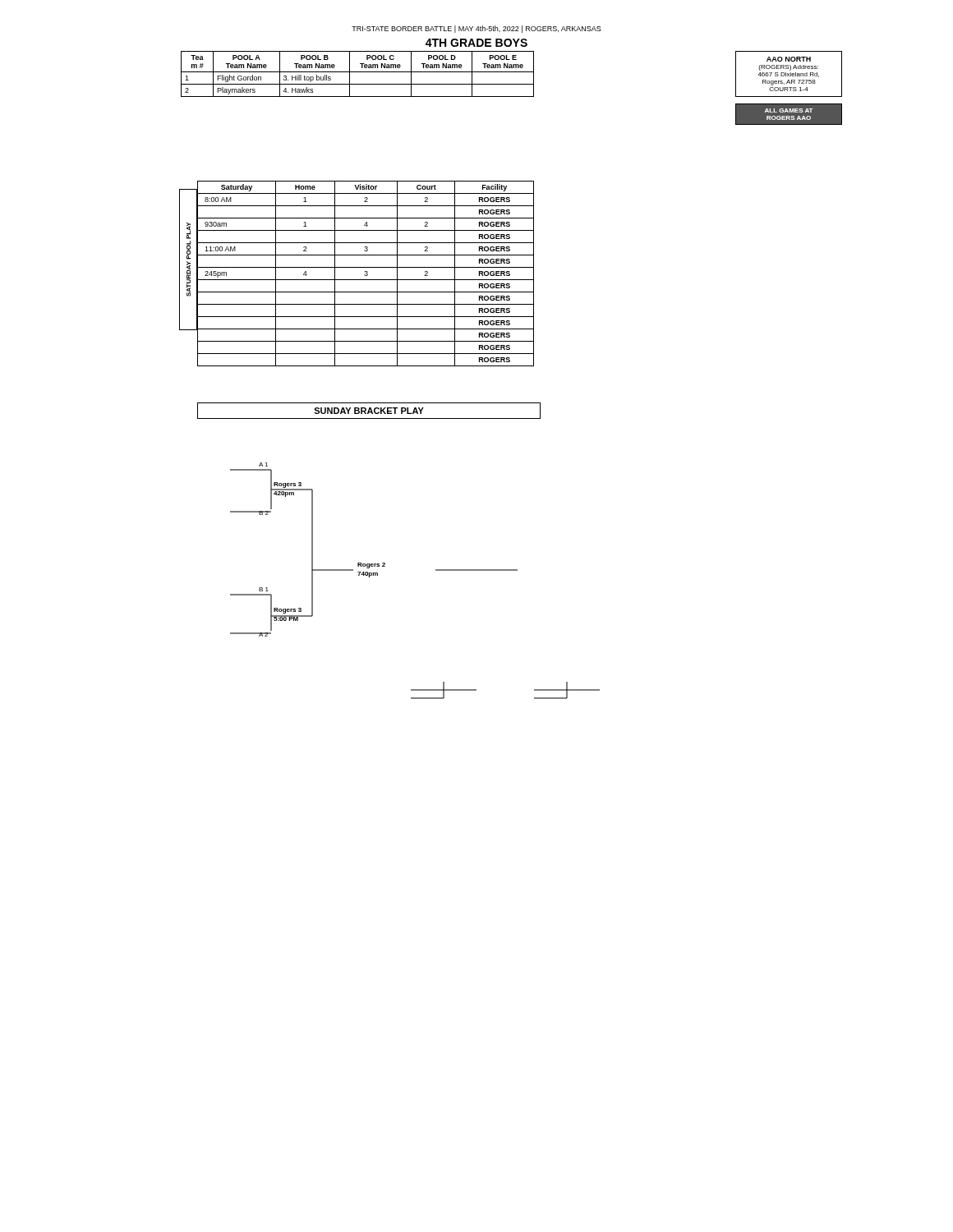Point to the text starting "4TH GRADE BOYS"
Viewport: 953px width, 1232px height.
pos(476,43)
